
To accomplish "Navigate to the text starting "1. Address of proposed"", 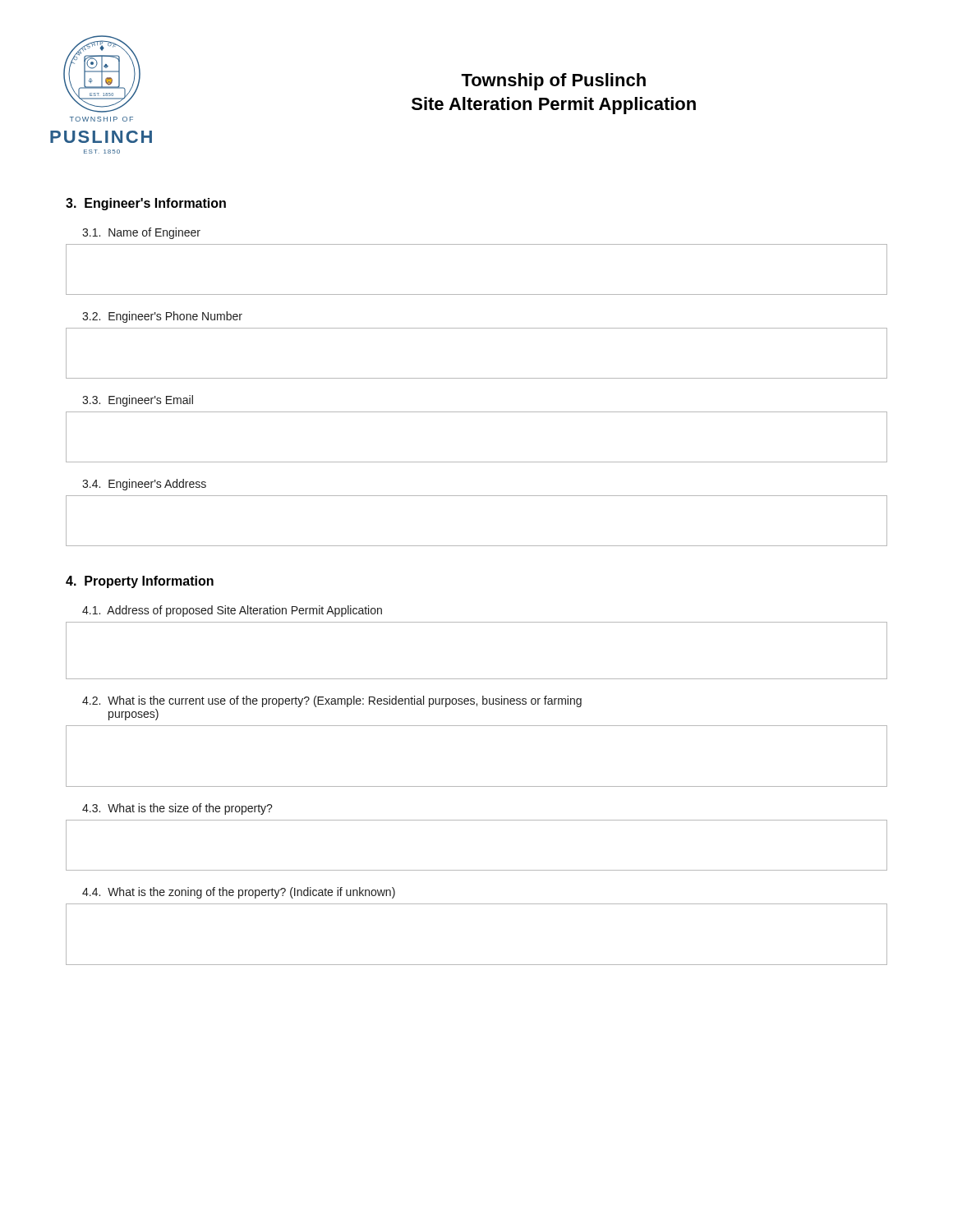I will [x=232, y=610].
